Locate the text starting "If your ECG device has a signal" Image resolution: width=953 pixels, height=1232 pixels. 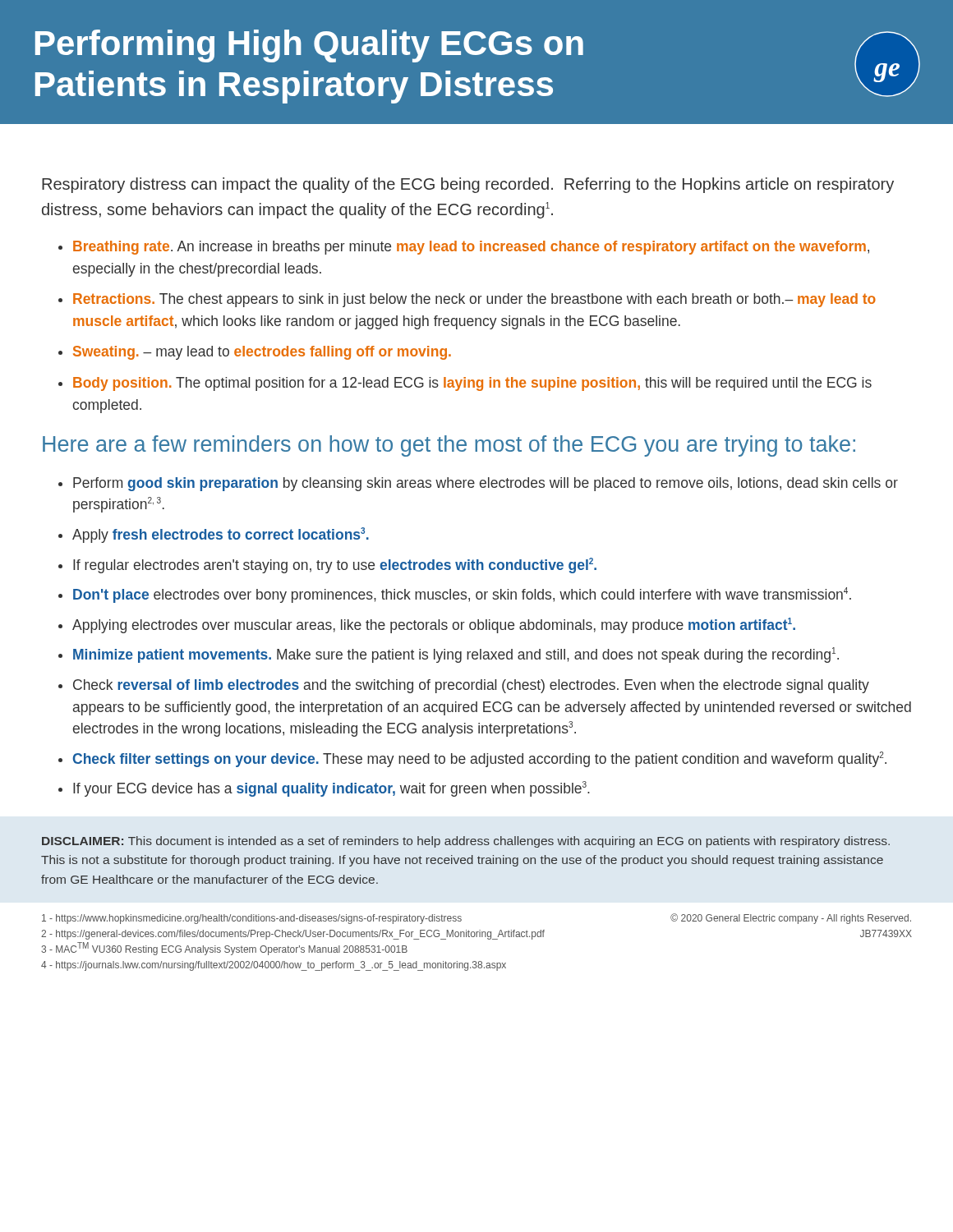(332, 789)
